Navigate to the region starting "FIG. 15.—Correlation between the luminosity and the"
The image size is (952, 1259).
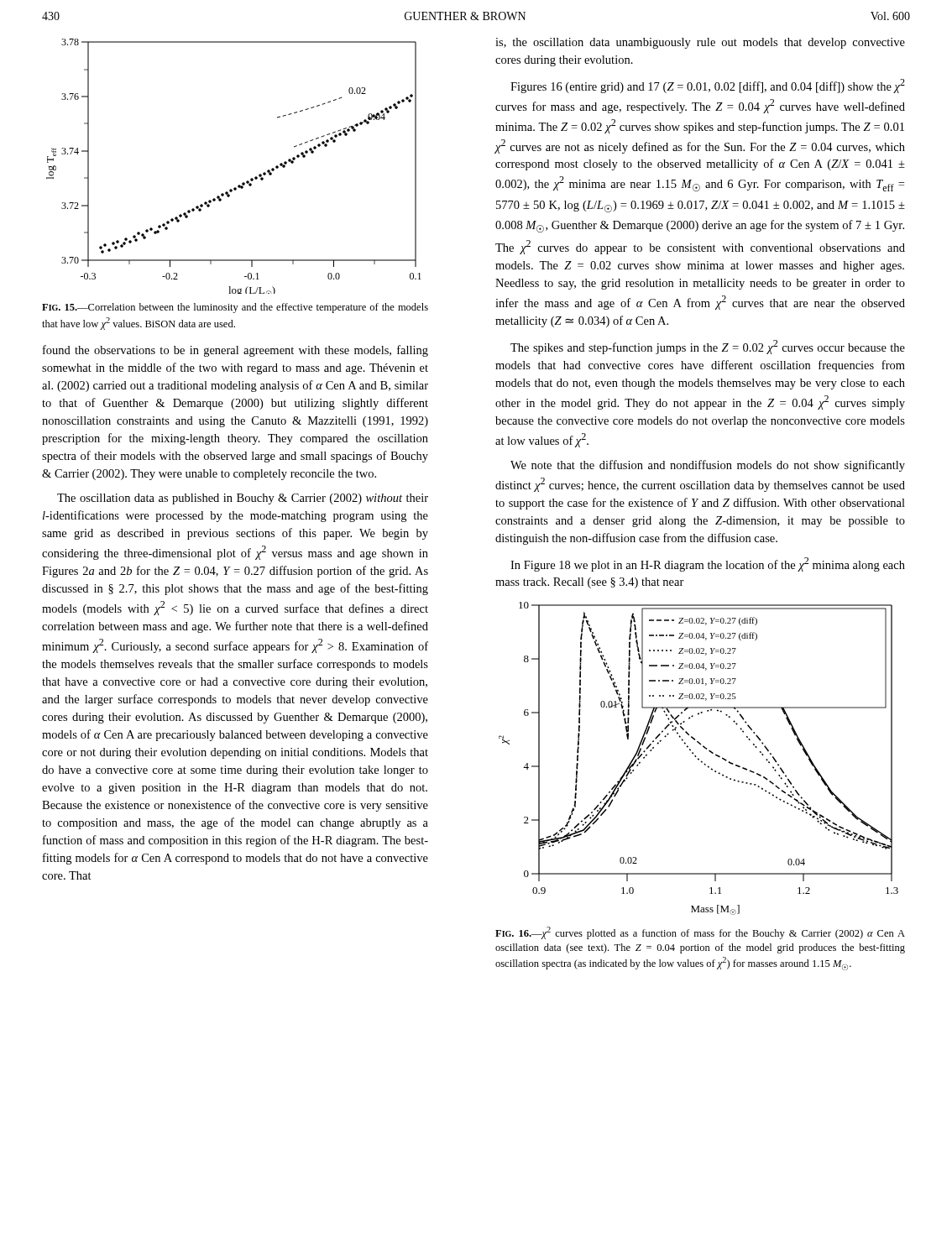point(235,316)
